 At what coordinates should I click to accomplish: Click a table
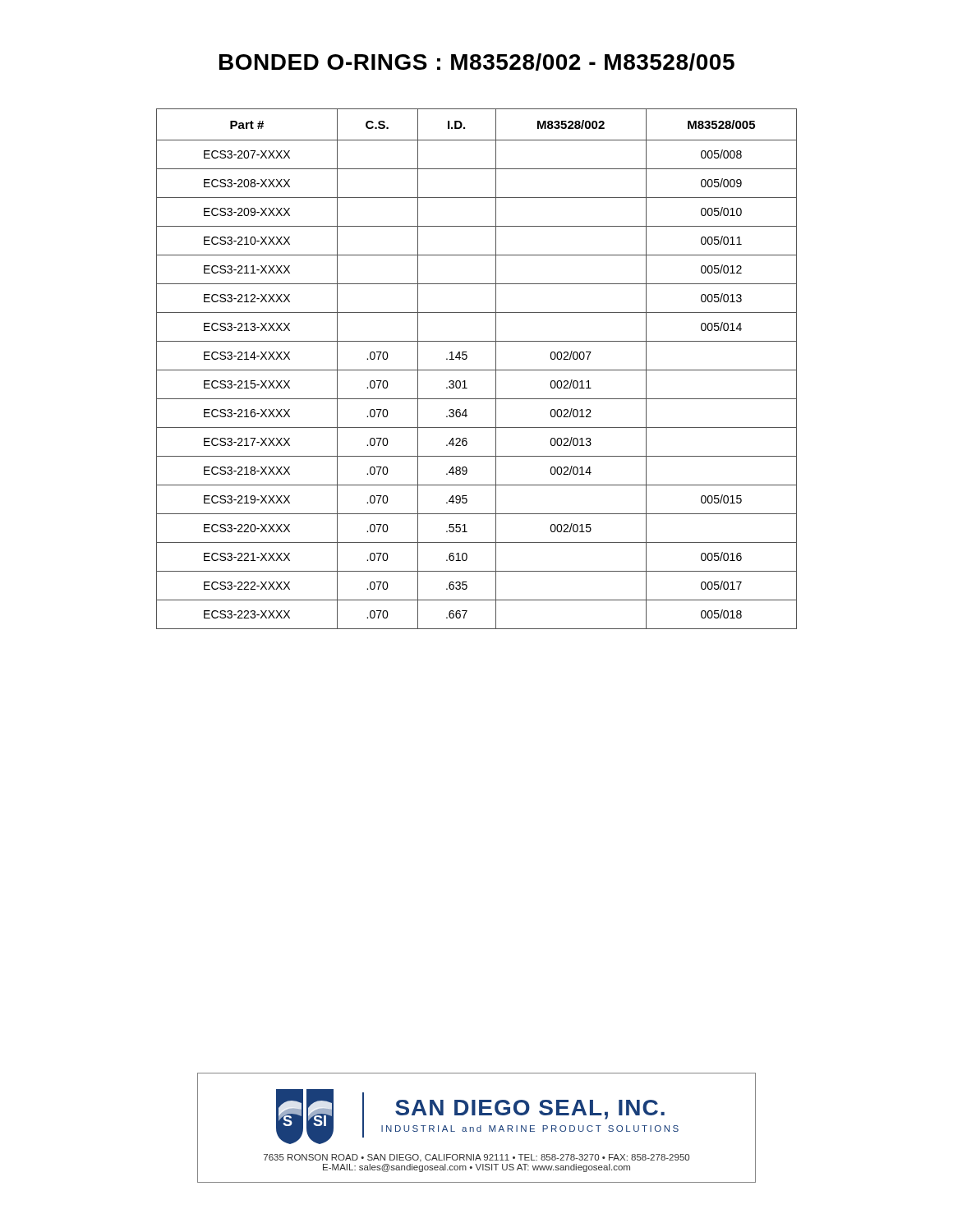pyautogui.click(x=476, y=369)
